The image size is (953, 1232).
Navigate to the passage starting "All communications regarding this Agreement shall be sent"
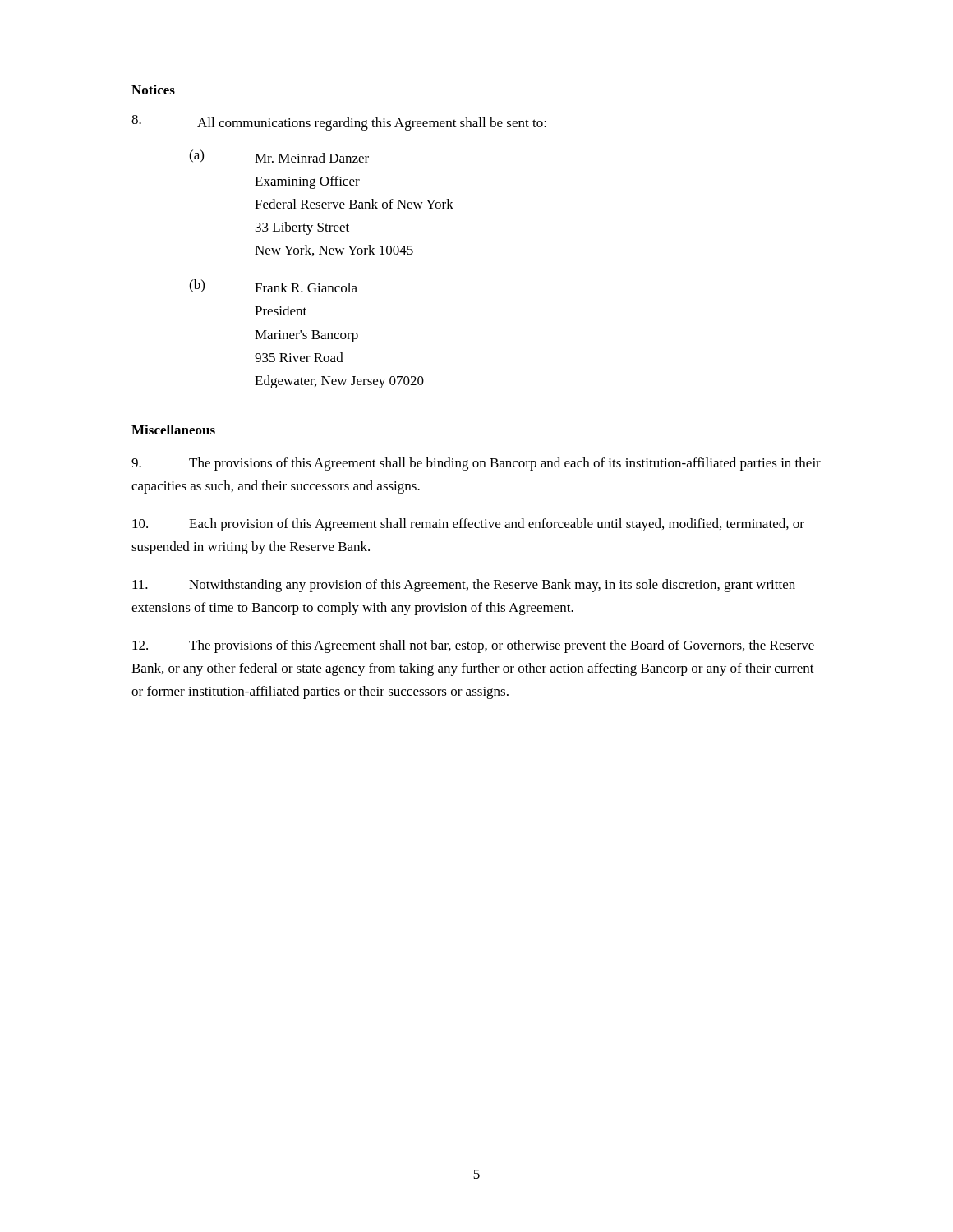pyautogui.click(x=476, y=123)
